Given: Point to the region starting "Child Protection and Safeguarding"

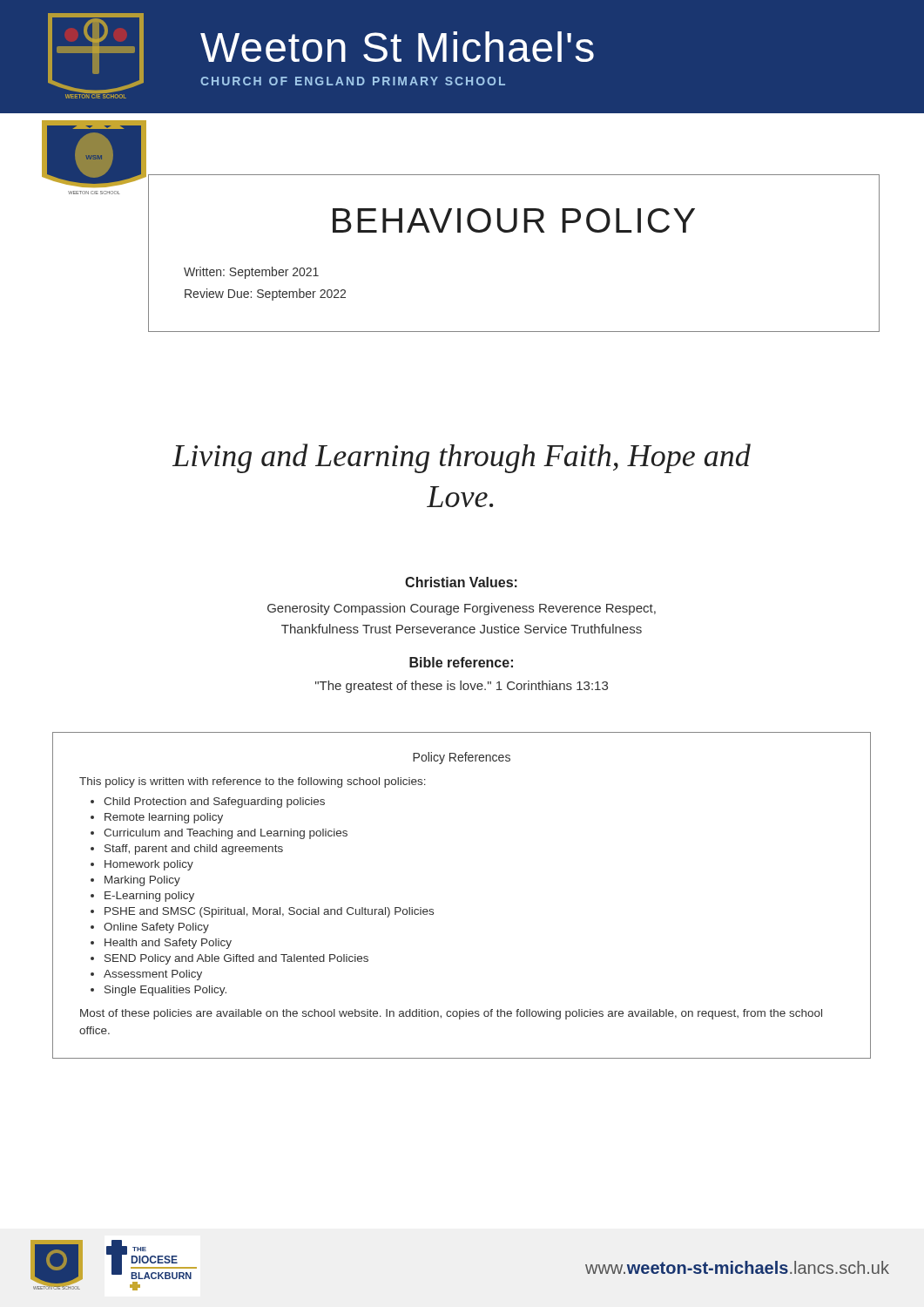Looking at the screenshot, I should (214, 801).
